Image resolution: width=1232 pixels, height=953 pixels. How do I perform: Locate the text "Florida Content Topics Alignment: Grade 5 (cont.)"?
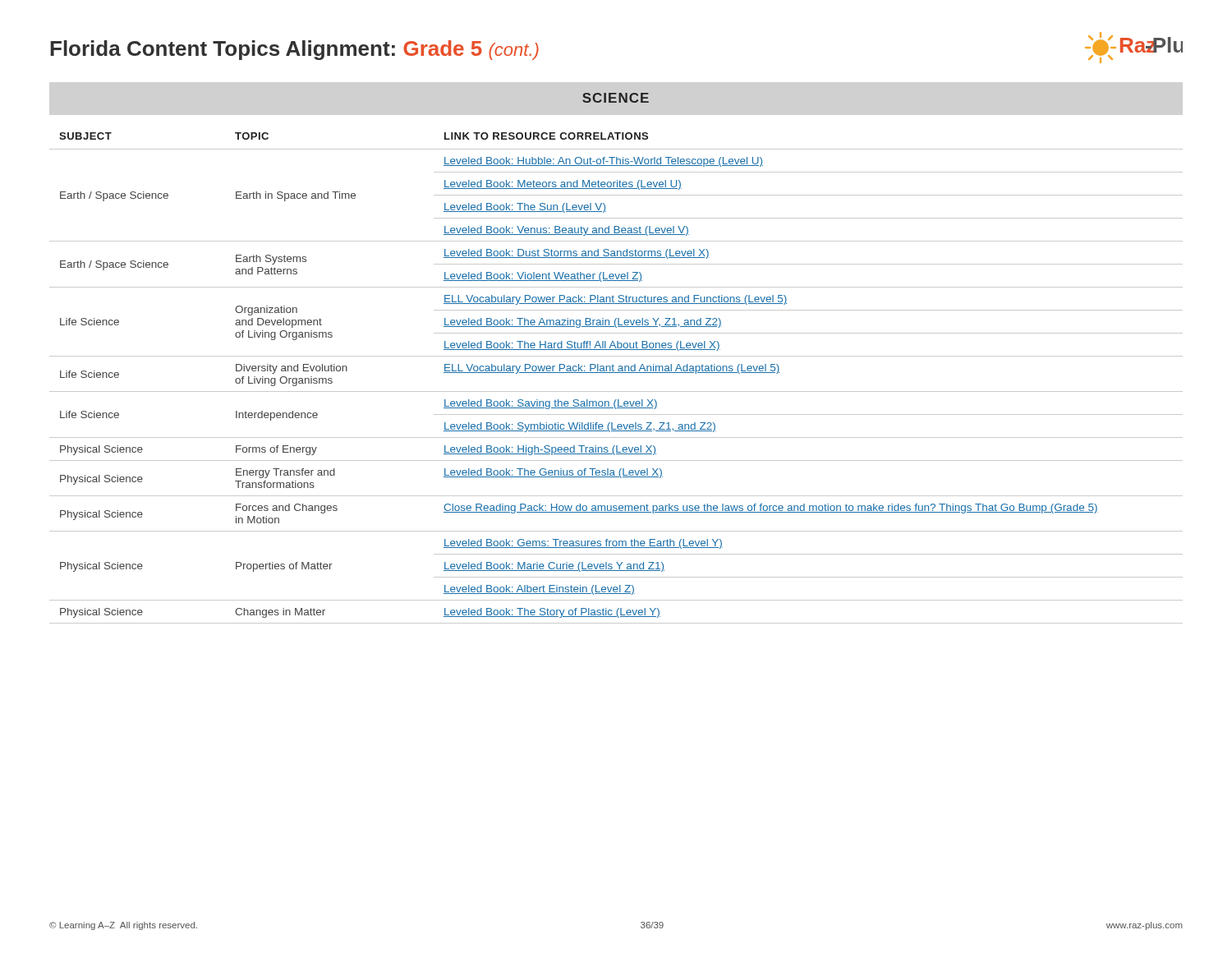(294, 48)
